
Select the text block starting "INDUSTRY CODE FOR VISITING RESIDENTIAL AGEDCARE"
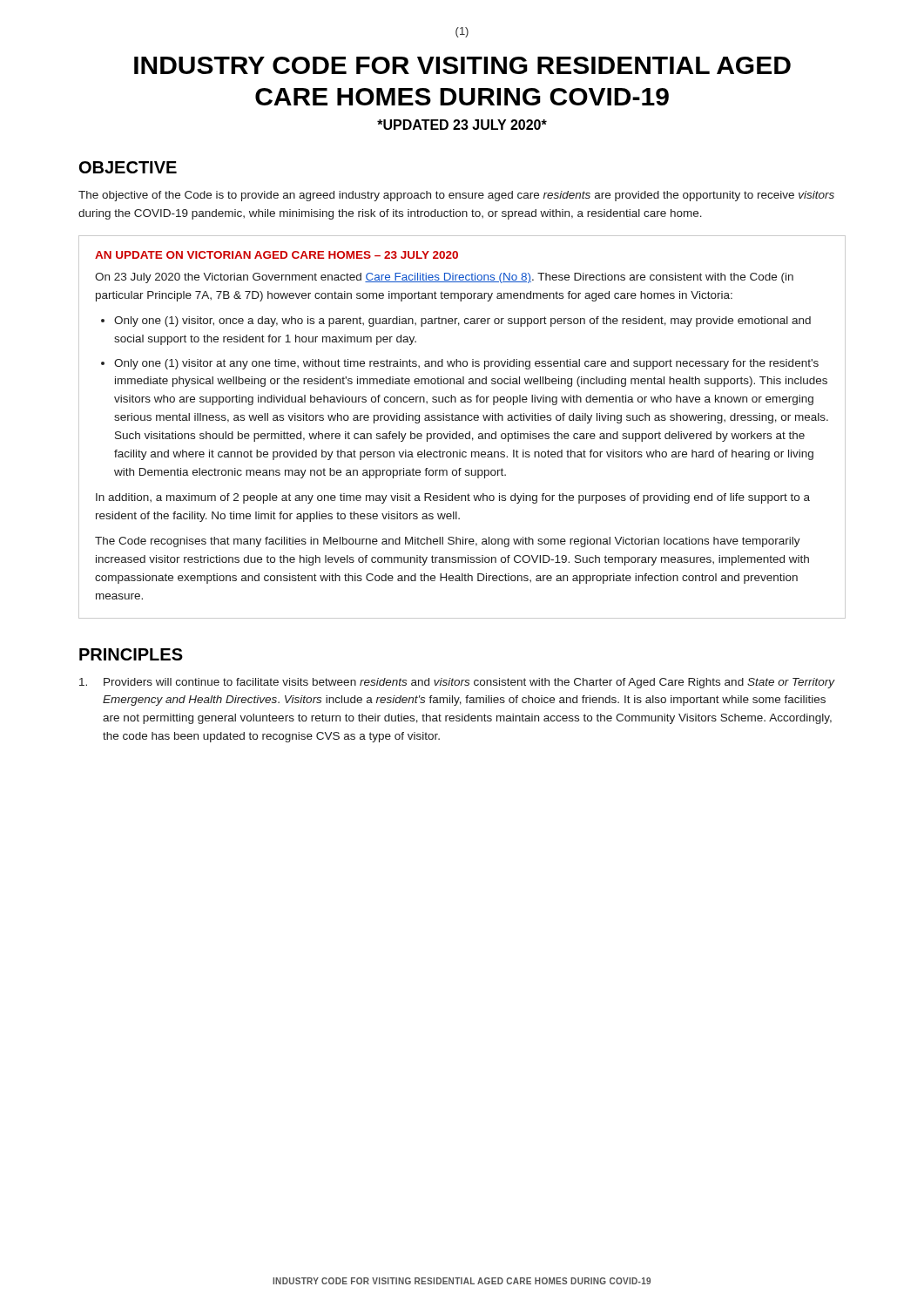click(x=462, y=81)
